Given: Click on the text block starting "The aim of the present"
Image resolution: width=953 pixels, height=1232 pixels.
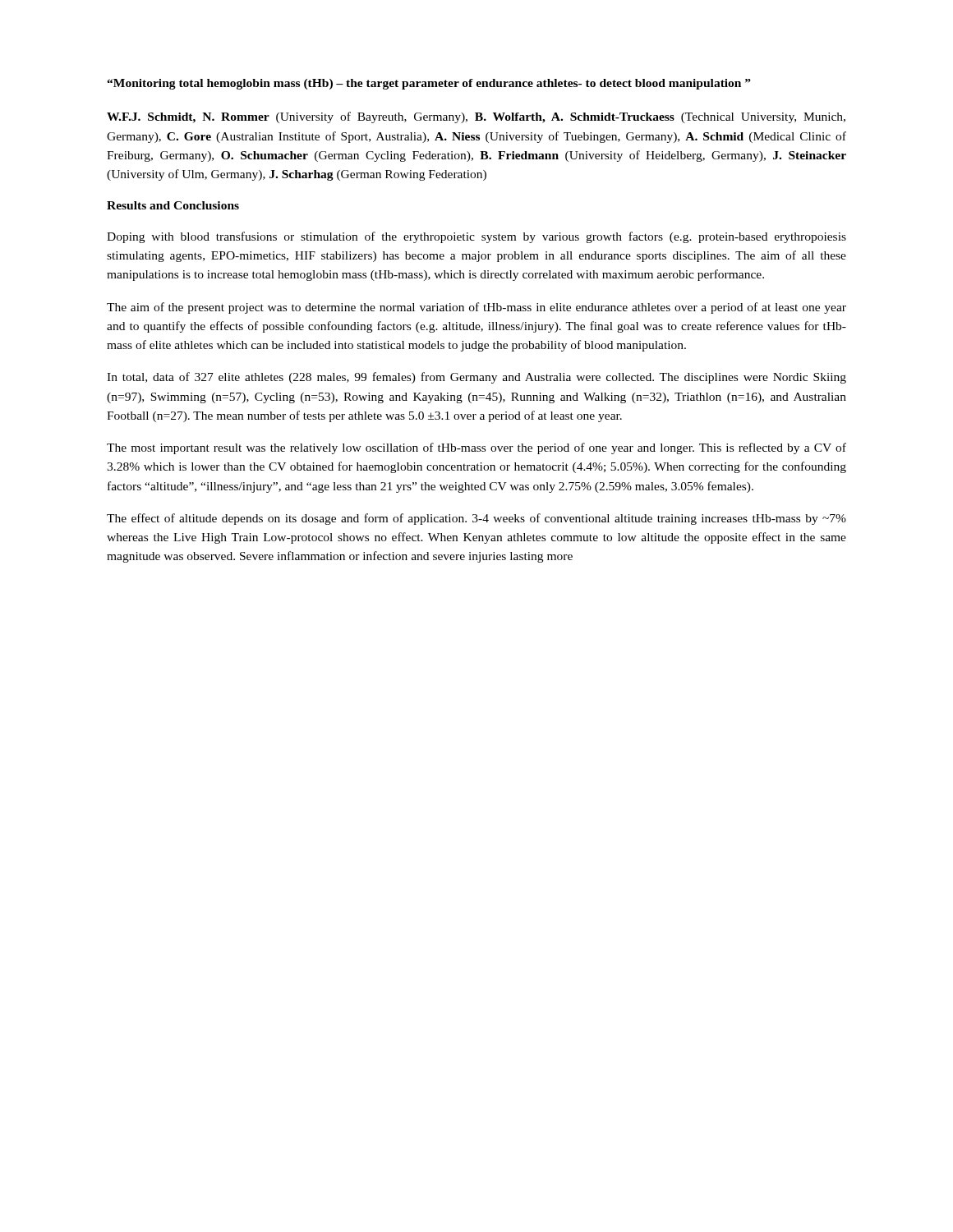Looking at the screenshot, I should 476,326.
